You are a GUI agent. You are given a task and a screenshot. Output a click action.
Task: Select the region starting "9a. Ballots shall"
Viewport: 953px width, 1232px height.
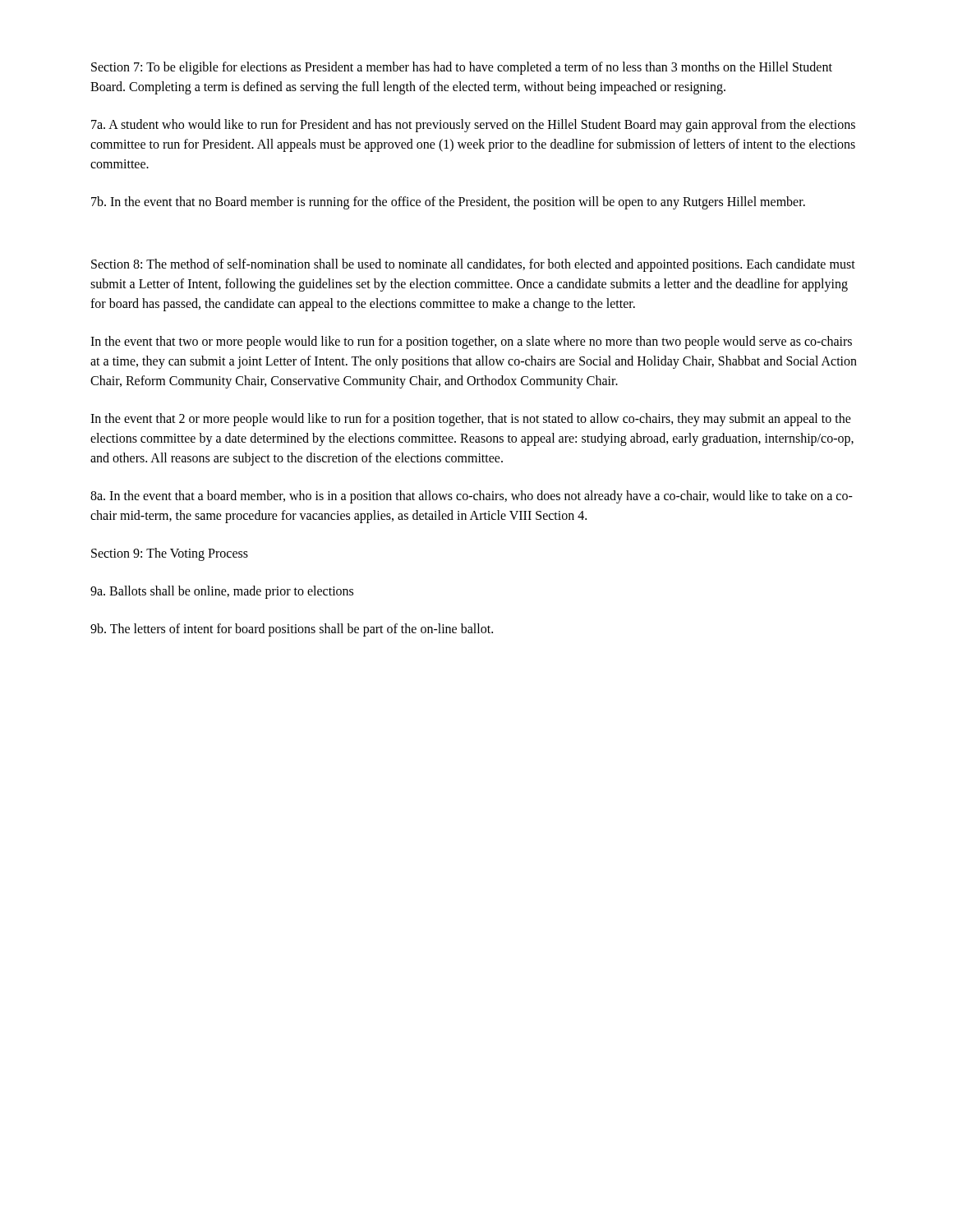click(x=222, y=591)
